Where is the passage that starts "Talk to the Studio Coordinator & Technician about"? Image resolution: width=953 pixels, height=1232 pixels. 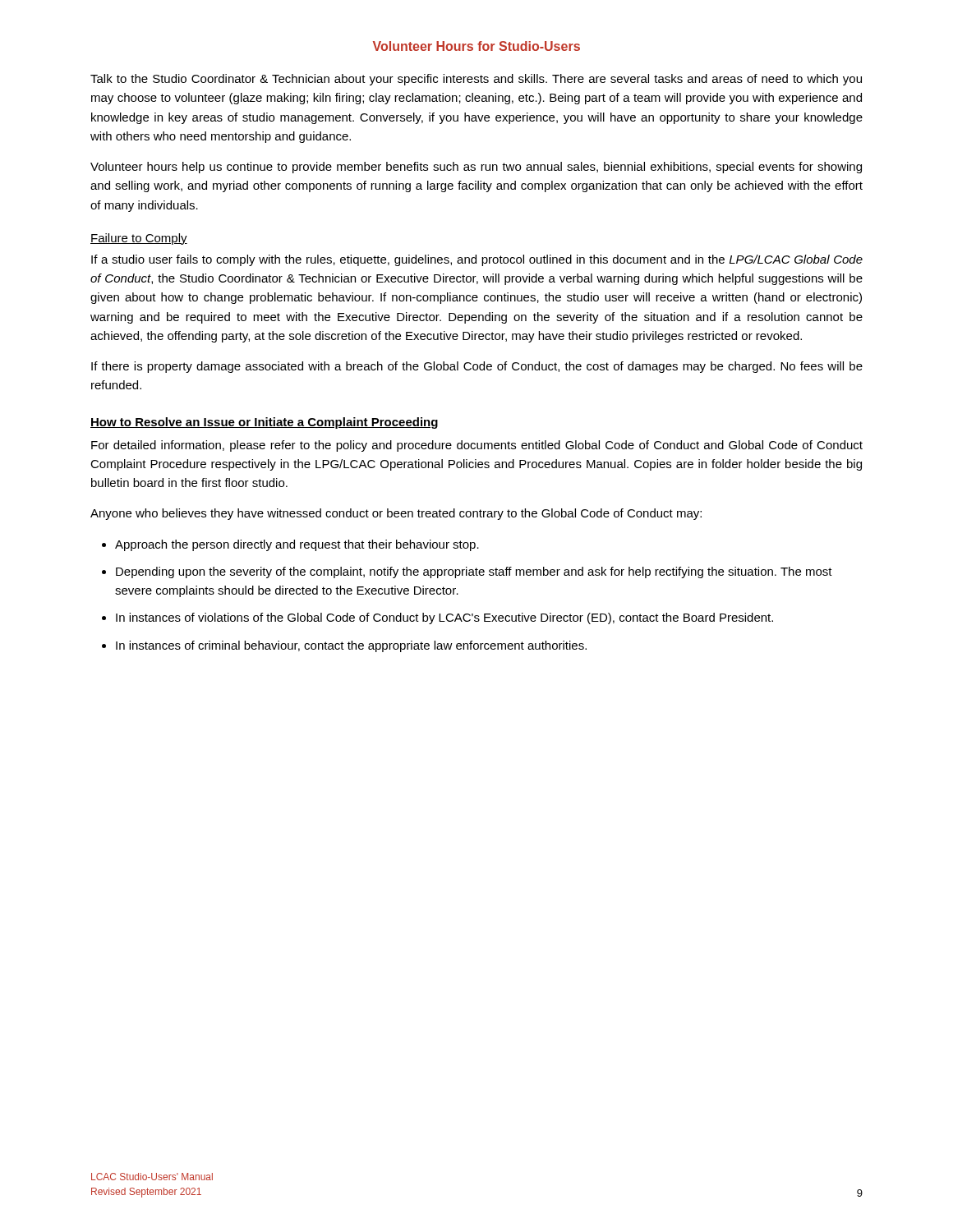click(476, 107)
